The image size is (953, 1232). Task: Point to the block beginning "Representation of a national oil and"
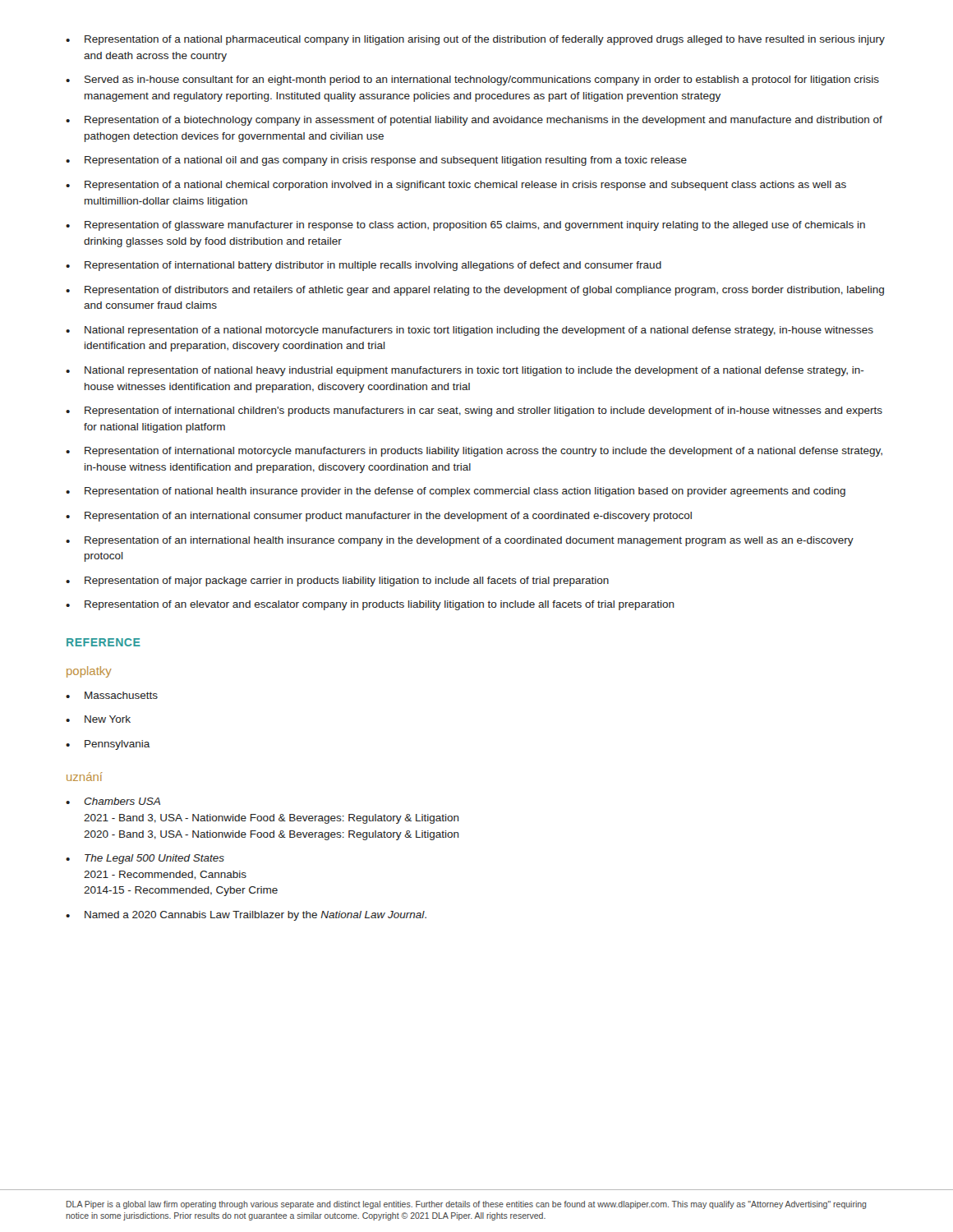385,160
